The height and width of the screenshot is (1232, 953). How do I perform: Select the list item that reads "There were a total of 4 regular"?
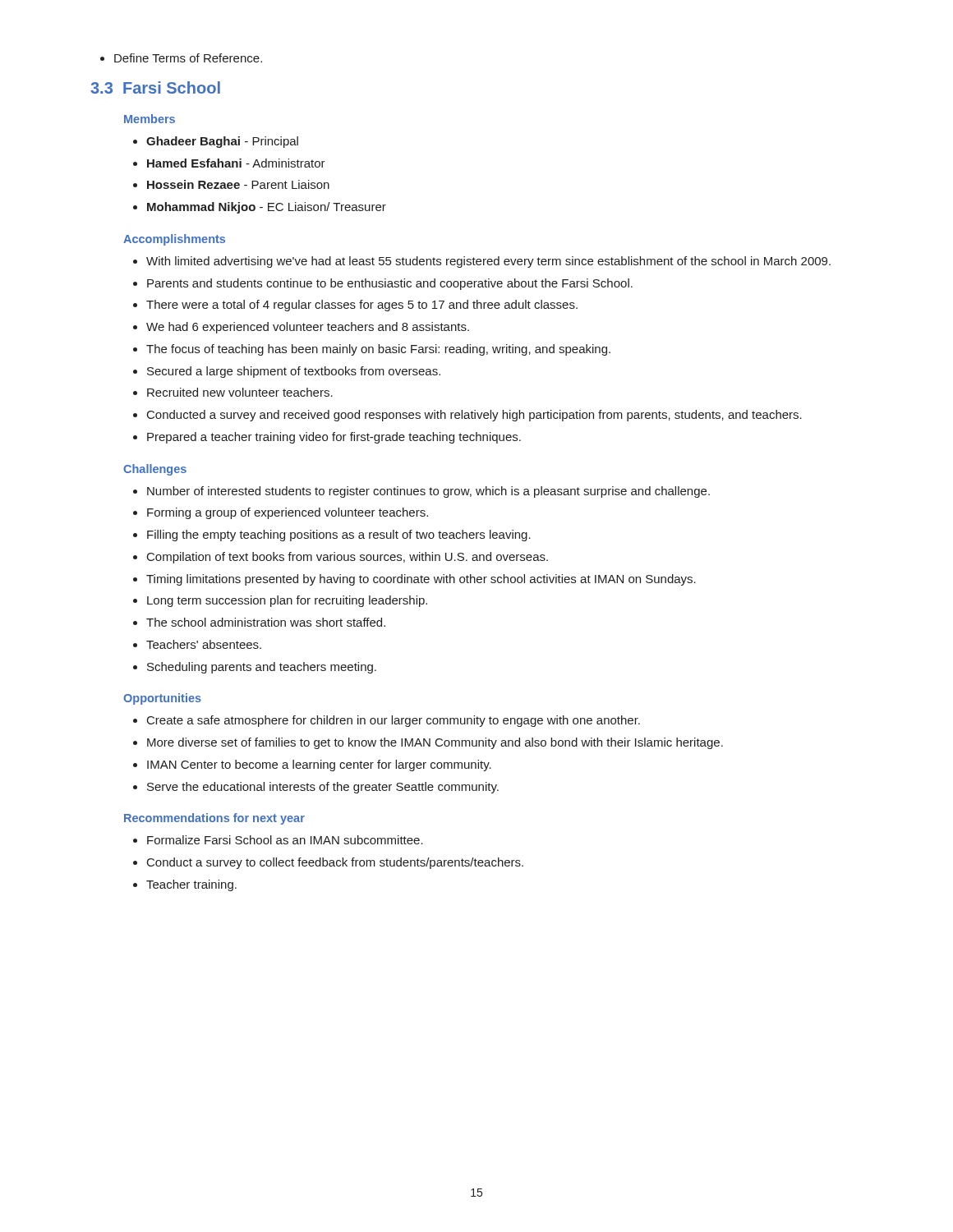coord(493,305)
